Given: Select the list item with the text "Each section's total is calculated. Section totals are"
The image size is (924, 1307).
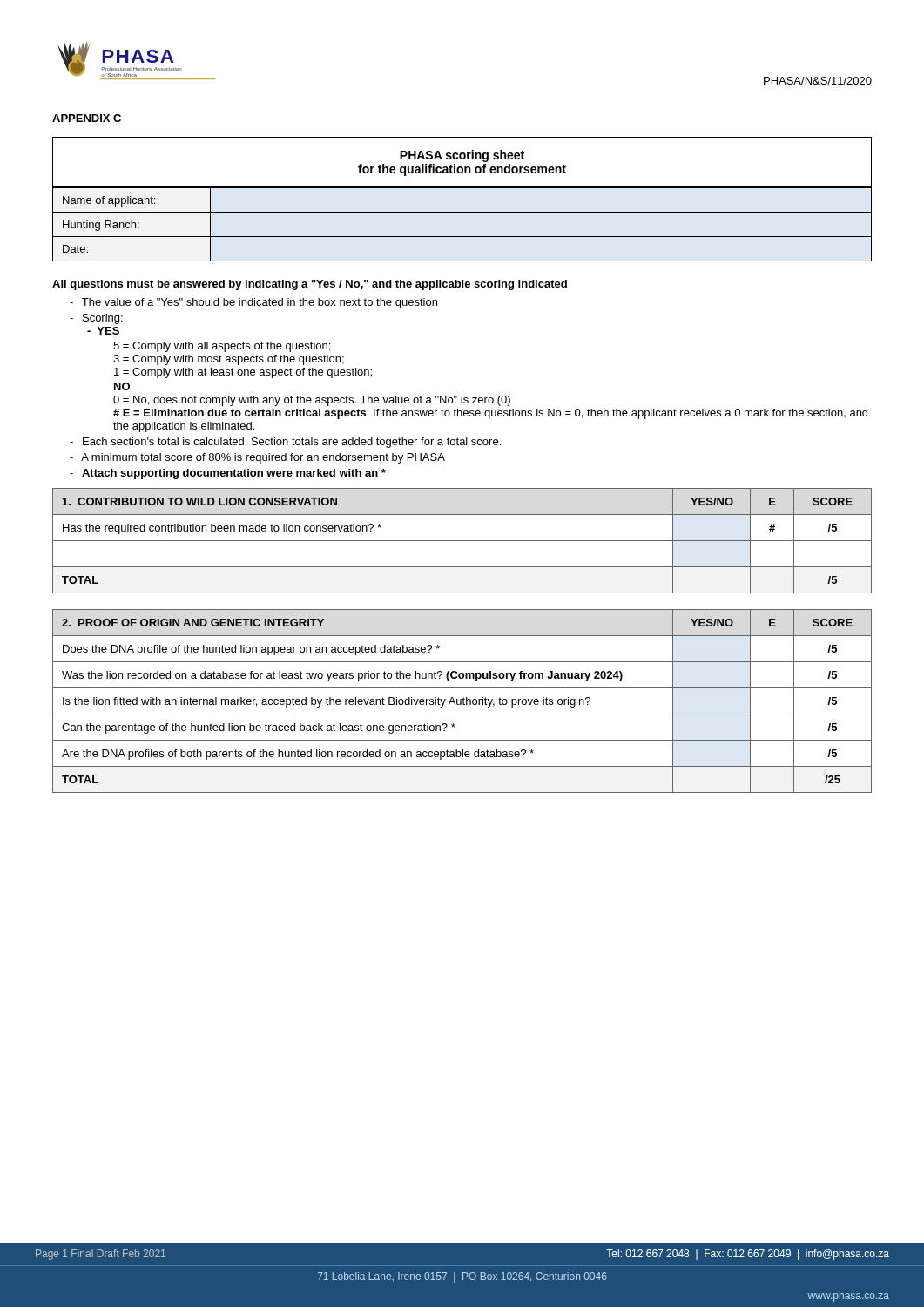Looking at the screenshot, I should [286, 441].
